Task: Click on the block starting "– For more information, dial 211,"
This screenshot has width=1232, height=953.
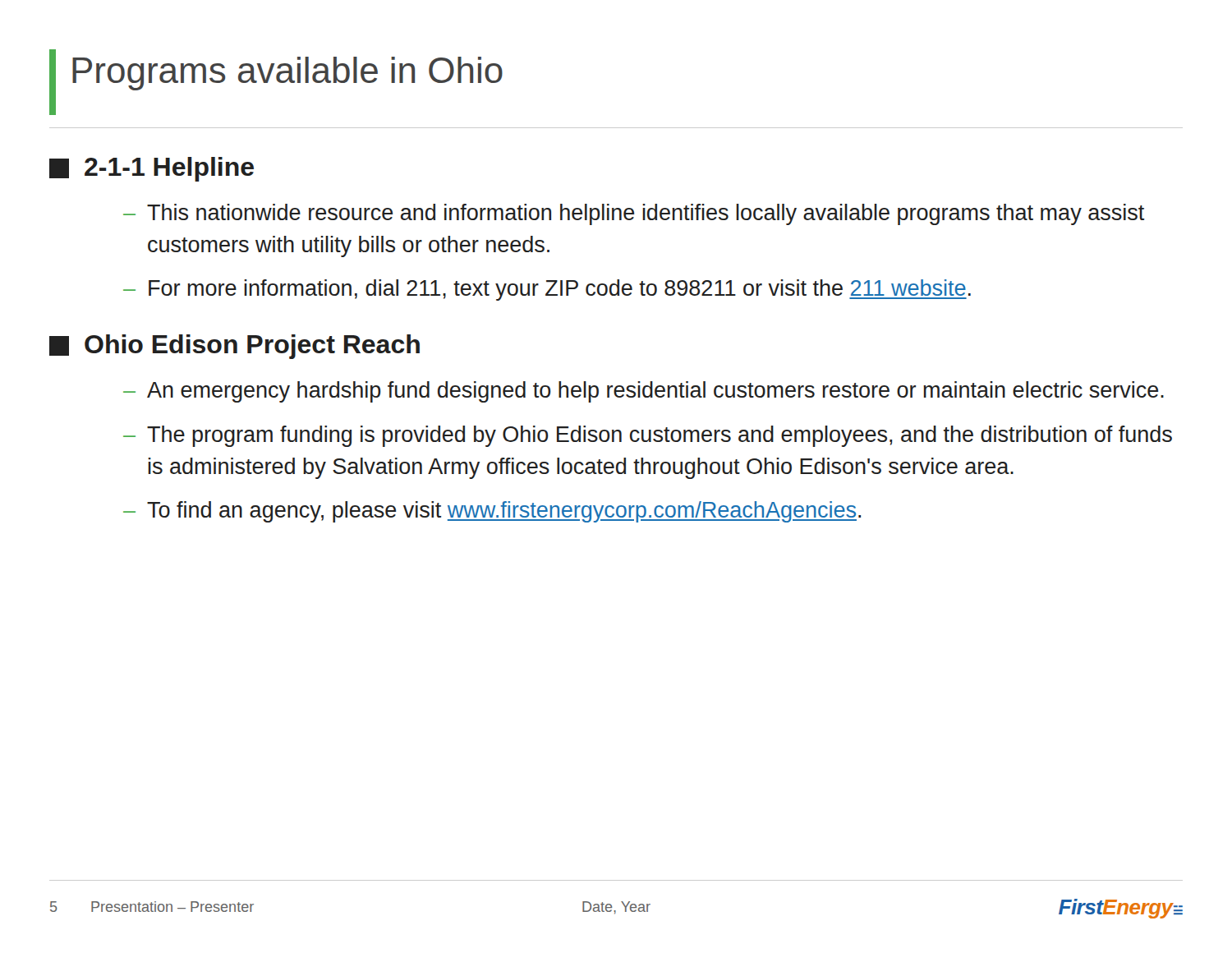Action: pyautogui.click(x=548, y=289)
